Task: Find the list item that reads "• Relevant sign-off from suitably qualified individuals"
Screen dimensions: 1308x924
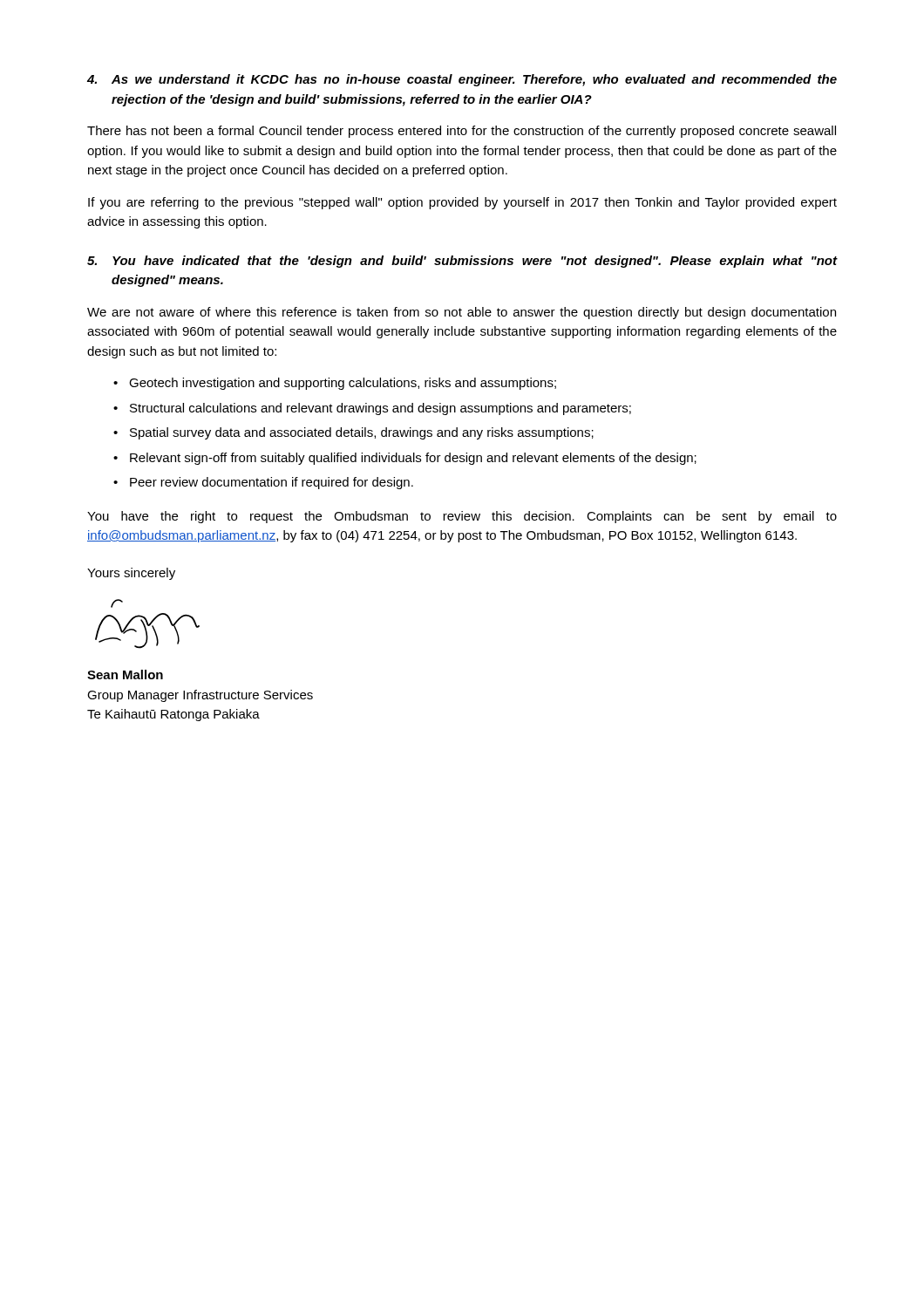Action: 405,458
